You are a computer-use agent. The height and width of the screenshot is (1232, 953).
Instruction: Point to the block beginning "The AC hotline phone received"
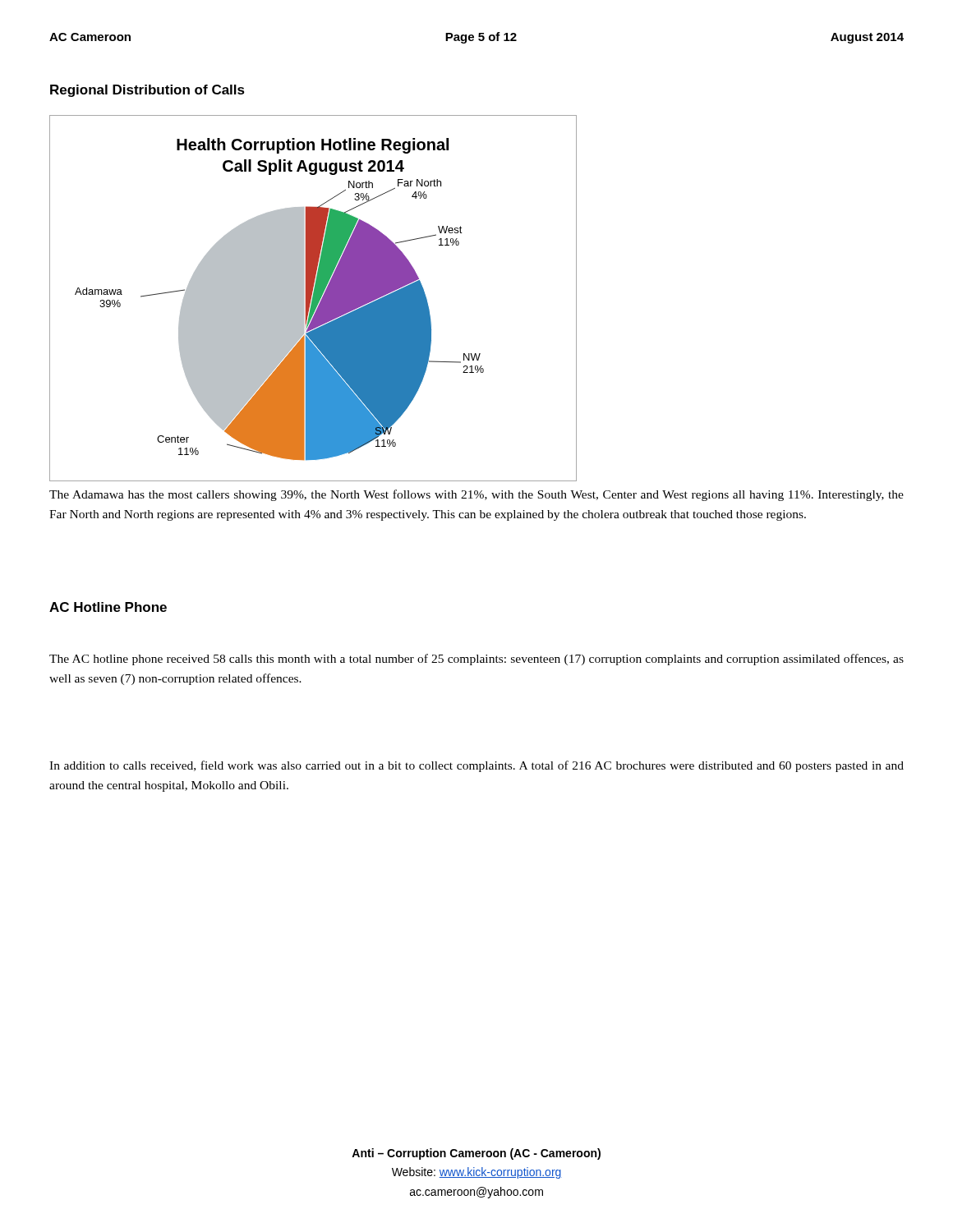click(x=476, y=668)
